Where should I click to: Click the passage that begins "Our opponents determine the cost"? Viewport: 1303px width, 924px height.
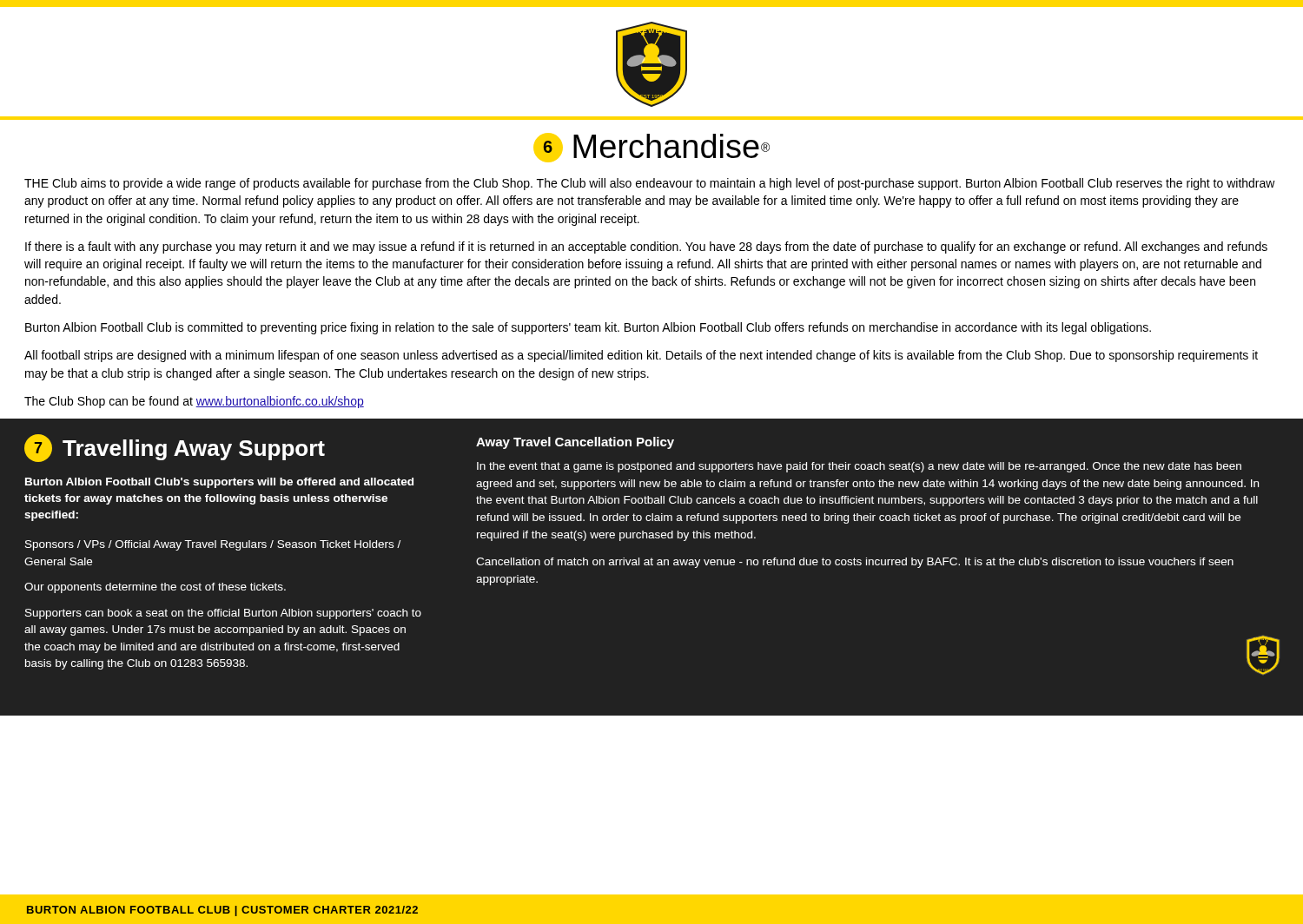coord(155,587)
